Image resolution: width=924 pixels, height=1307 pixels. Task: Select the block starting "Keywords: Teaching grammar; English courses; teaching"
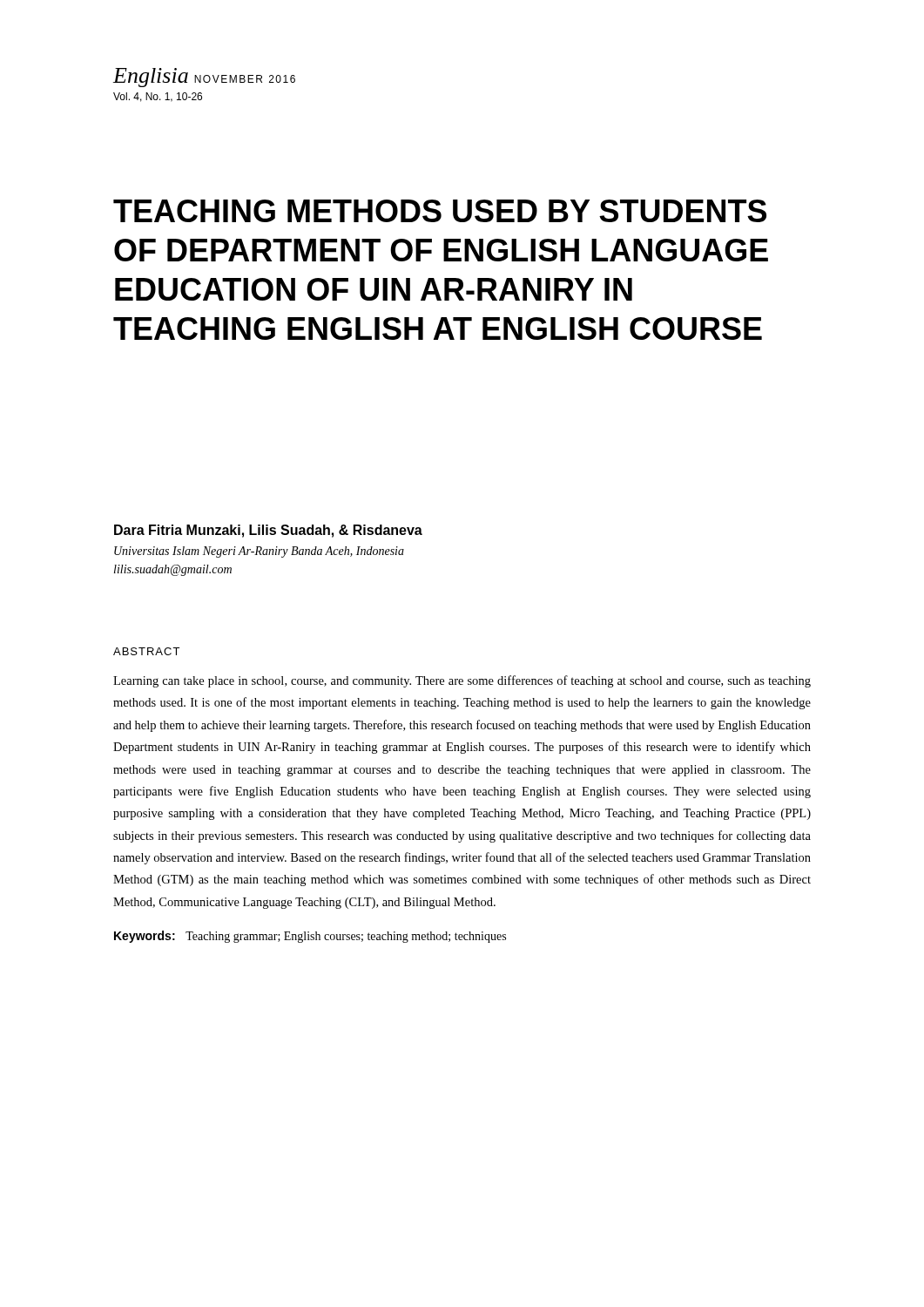click(x=310, y=936)
